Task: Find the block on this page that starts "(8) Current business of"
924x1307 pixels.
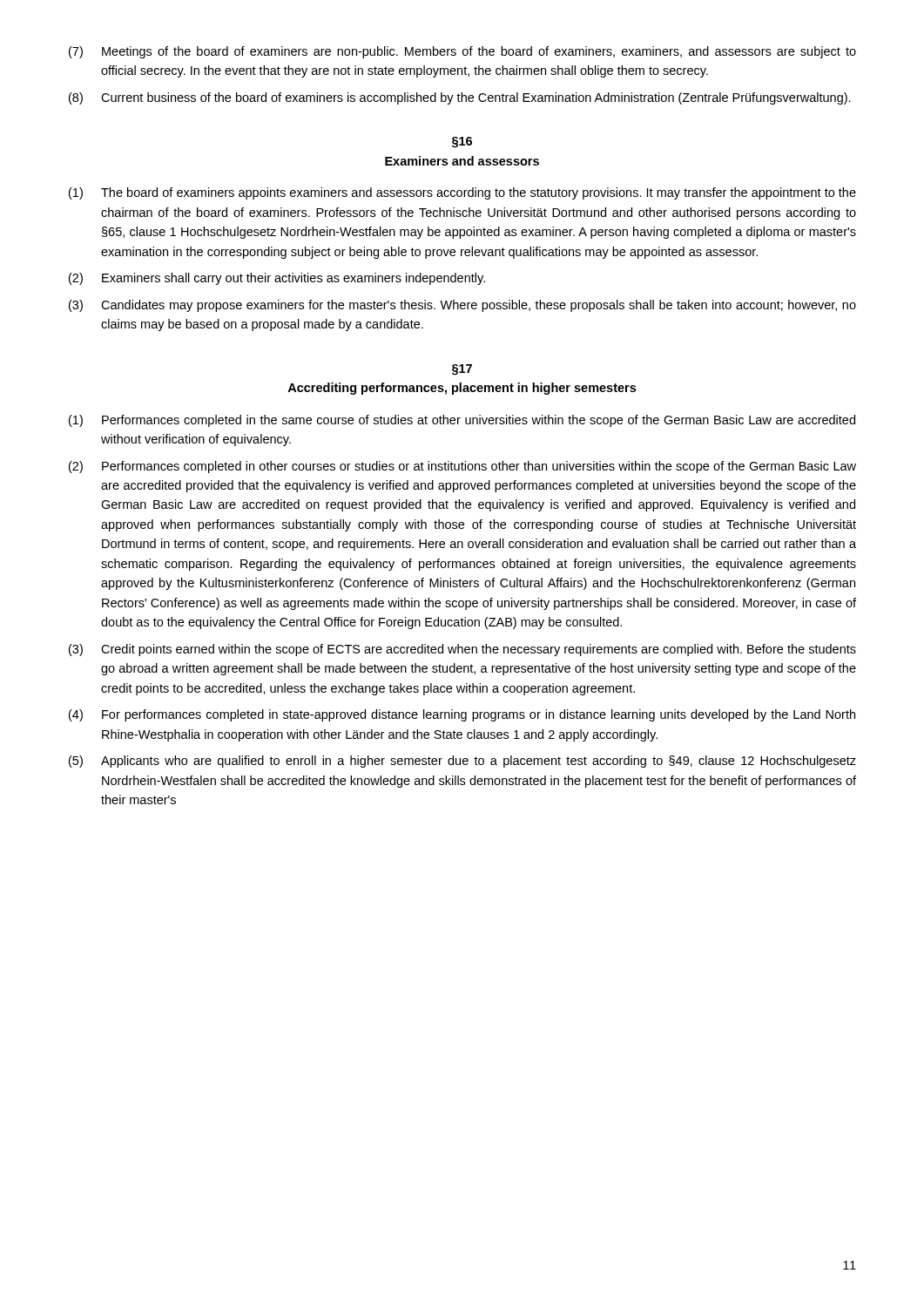Action: pos(462,98)
